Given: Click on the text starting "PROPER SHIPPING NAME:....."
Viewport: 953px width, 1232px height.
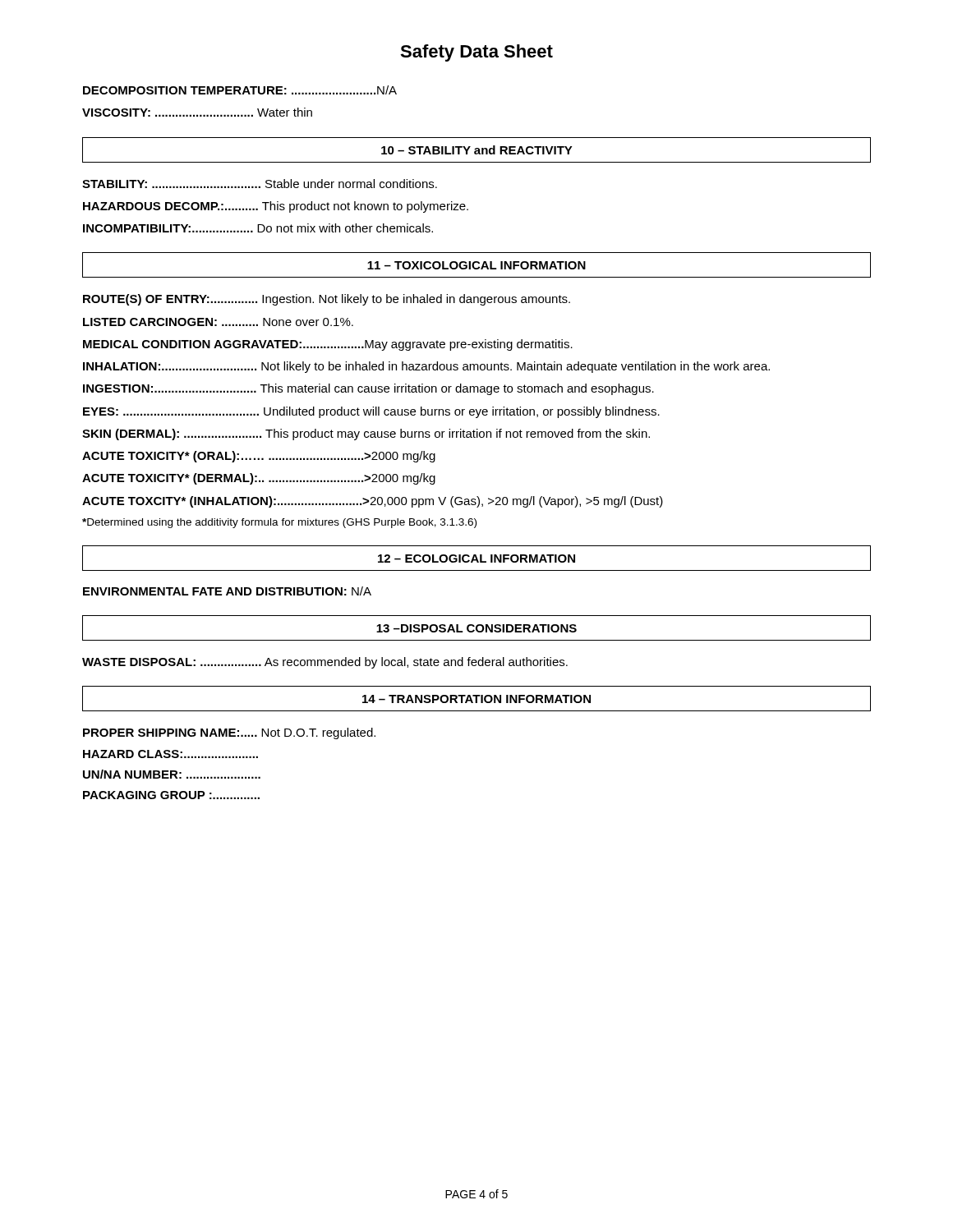Looking at the screenshot, I should [229, 733].
